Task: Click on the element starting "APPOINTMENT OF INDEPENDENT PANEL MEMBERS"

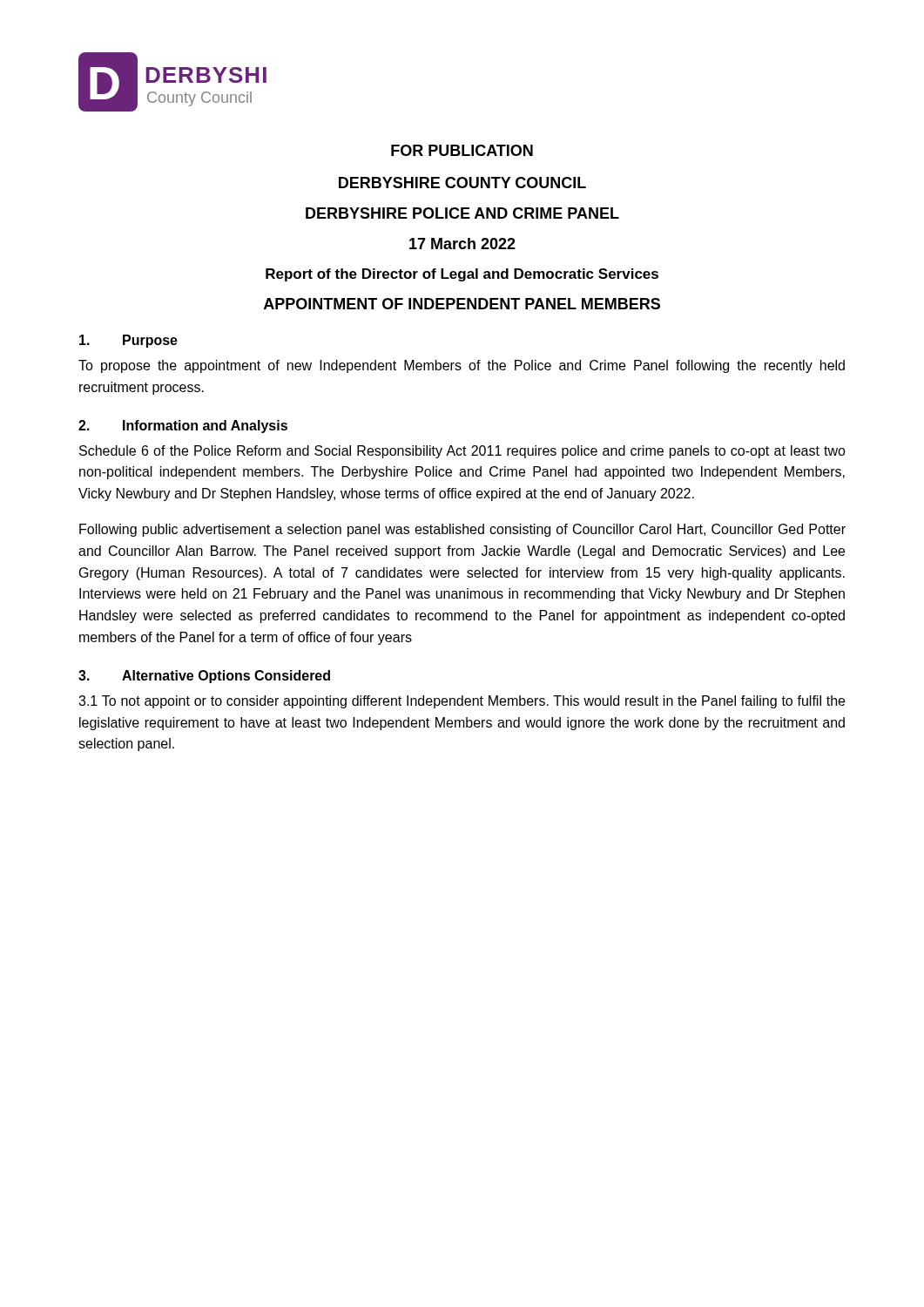Action: click(462, 304)
